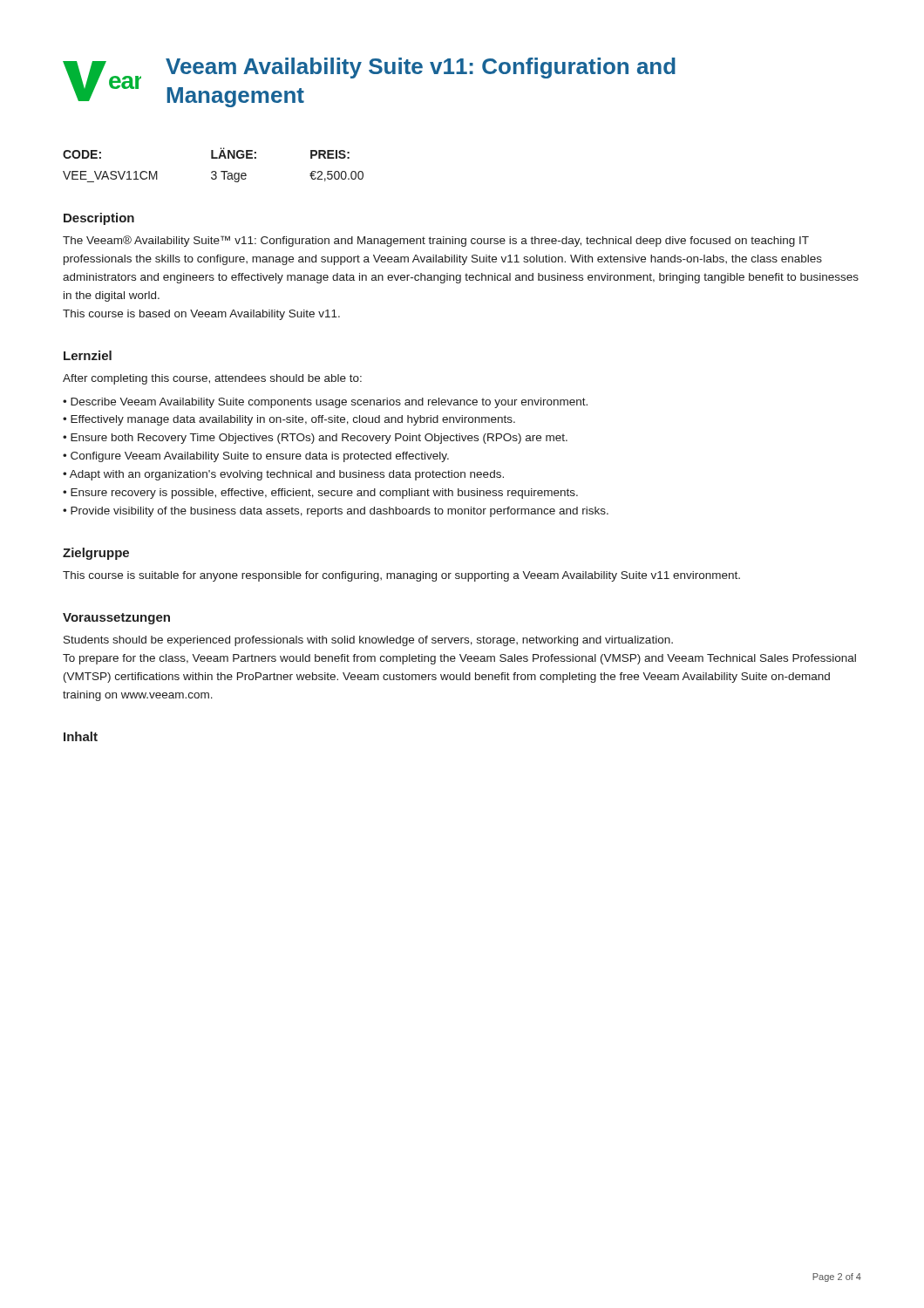Select the table
Image resolution: width=924 pixels, height=1308 pixels.
tap(462, 165)
